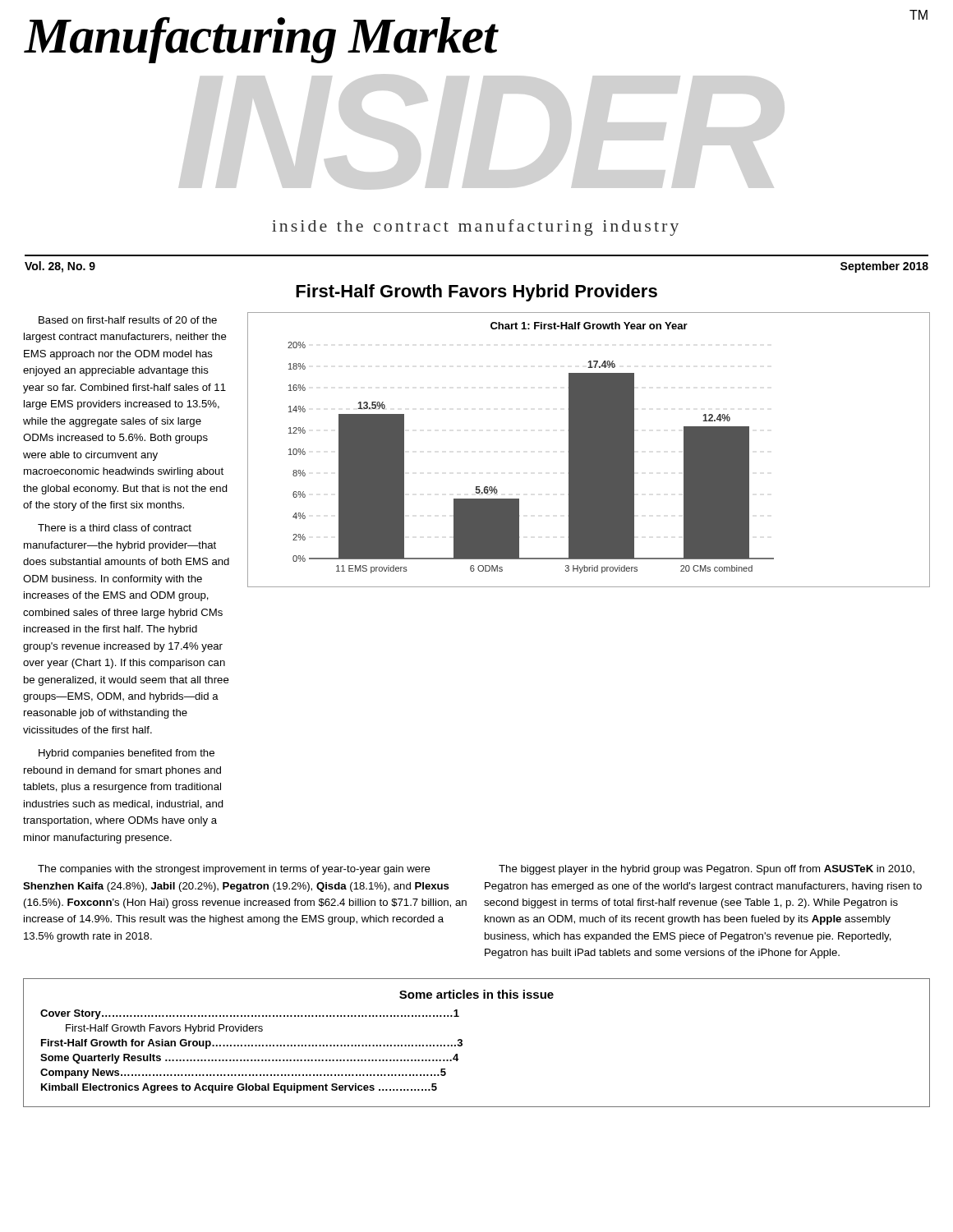Navigate to the region starting "The companies with the strongest improvement in"
This screenshot has width=953, height=1232.
(246, 903)
